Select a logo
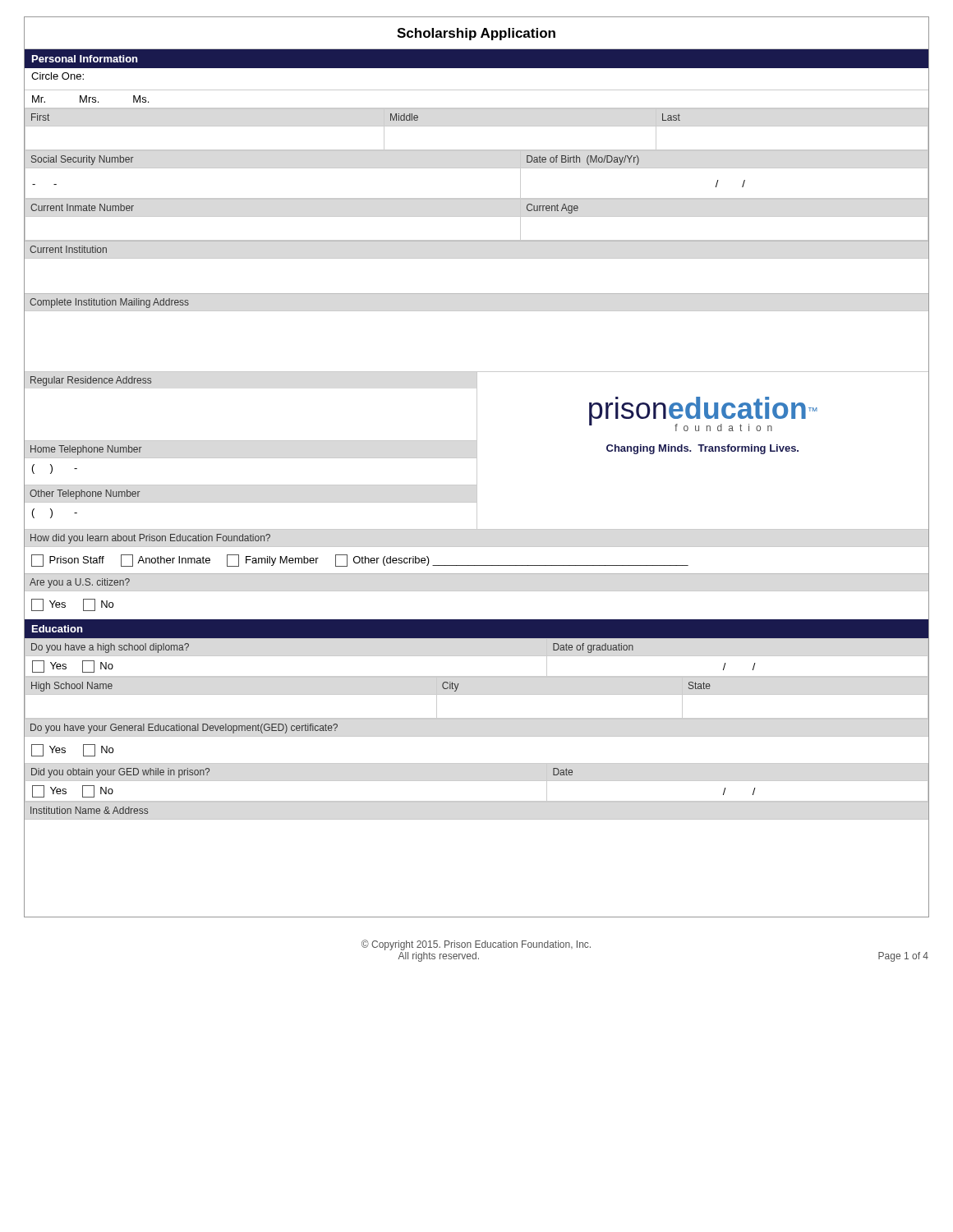This screenshot has height=1232, width=953. tap(703, 421)
